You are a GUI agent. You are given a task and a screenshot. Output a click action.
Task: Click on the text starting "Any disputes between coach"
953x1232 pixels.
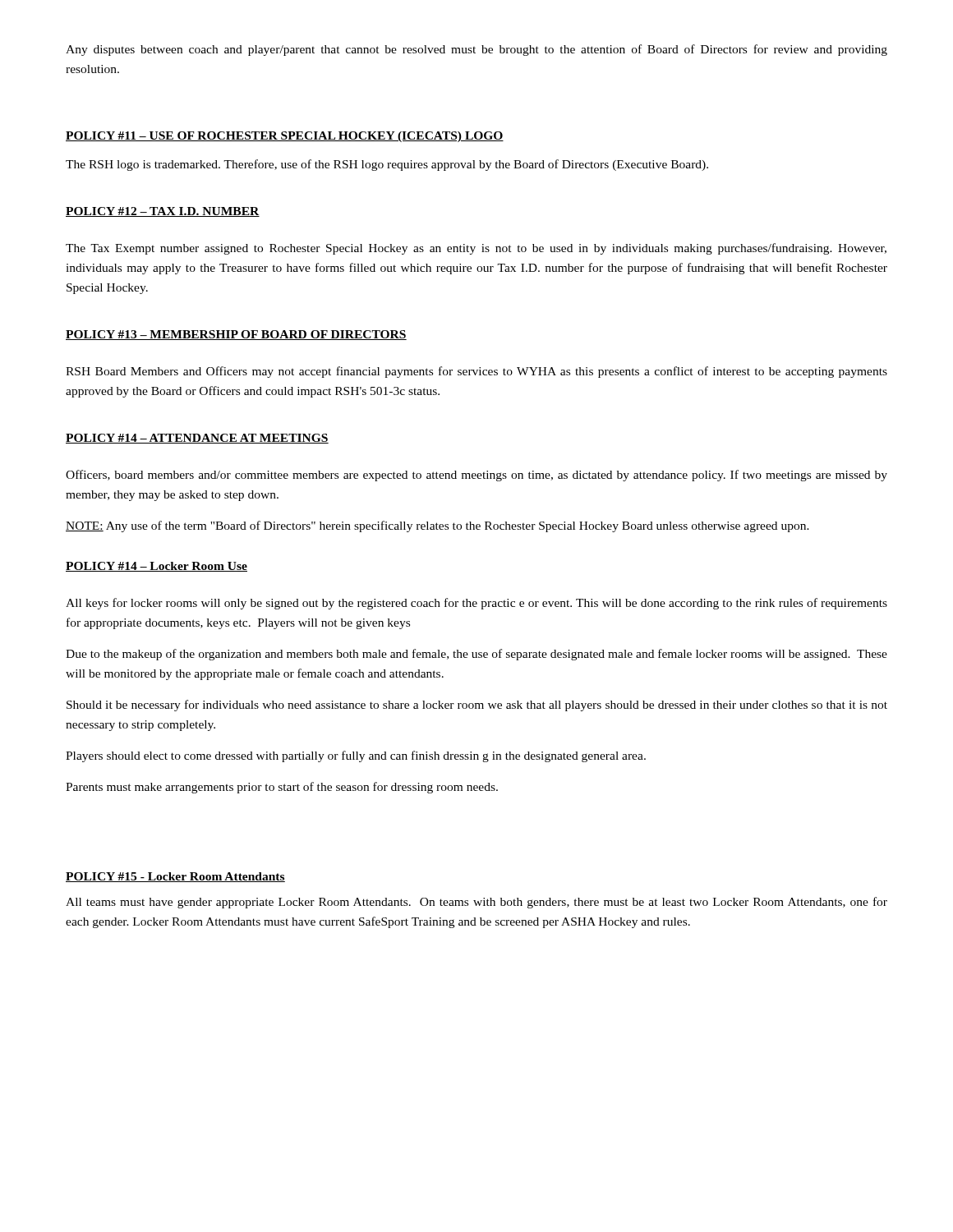476,59
